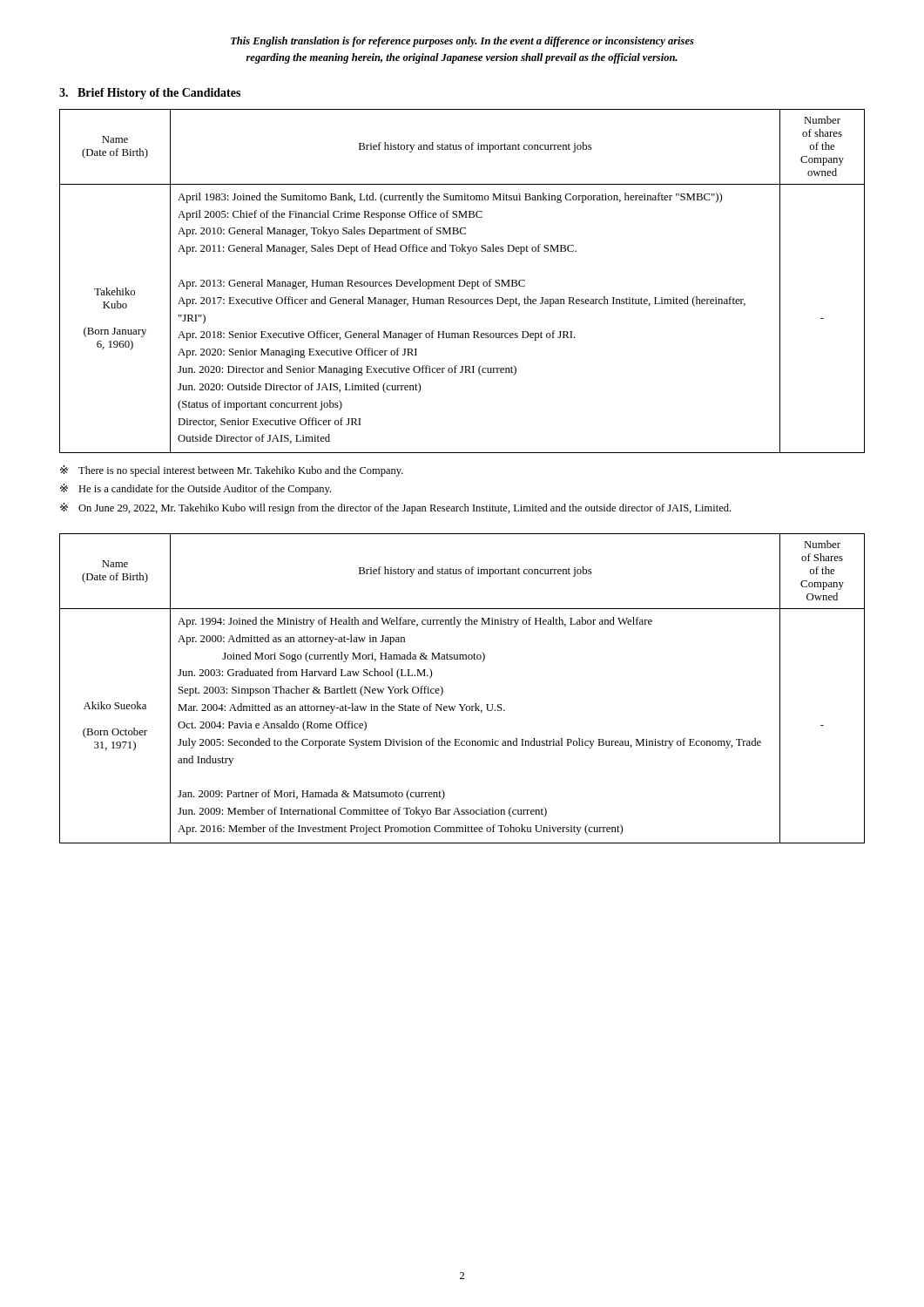Select the region starting "This English translation is for reference purposes"
Viewport: 924px width, 1307px height.
click(x=462, y=49)
